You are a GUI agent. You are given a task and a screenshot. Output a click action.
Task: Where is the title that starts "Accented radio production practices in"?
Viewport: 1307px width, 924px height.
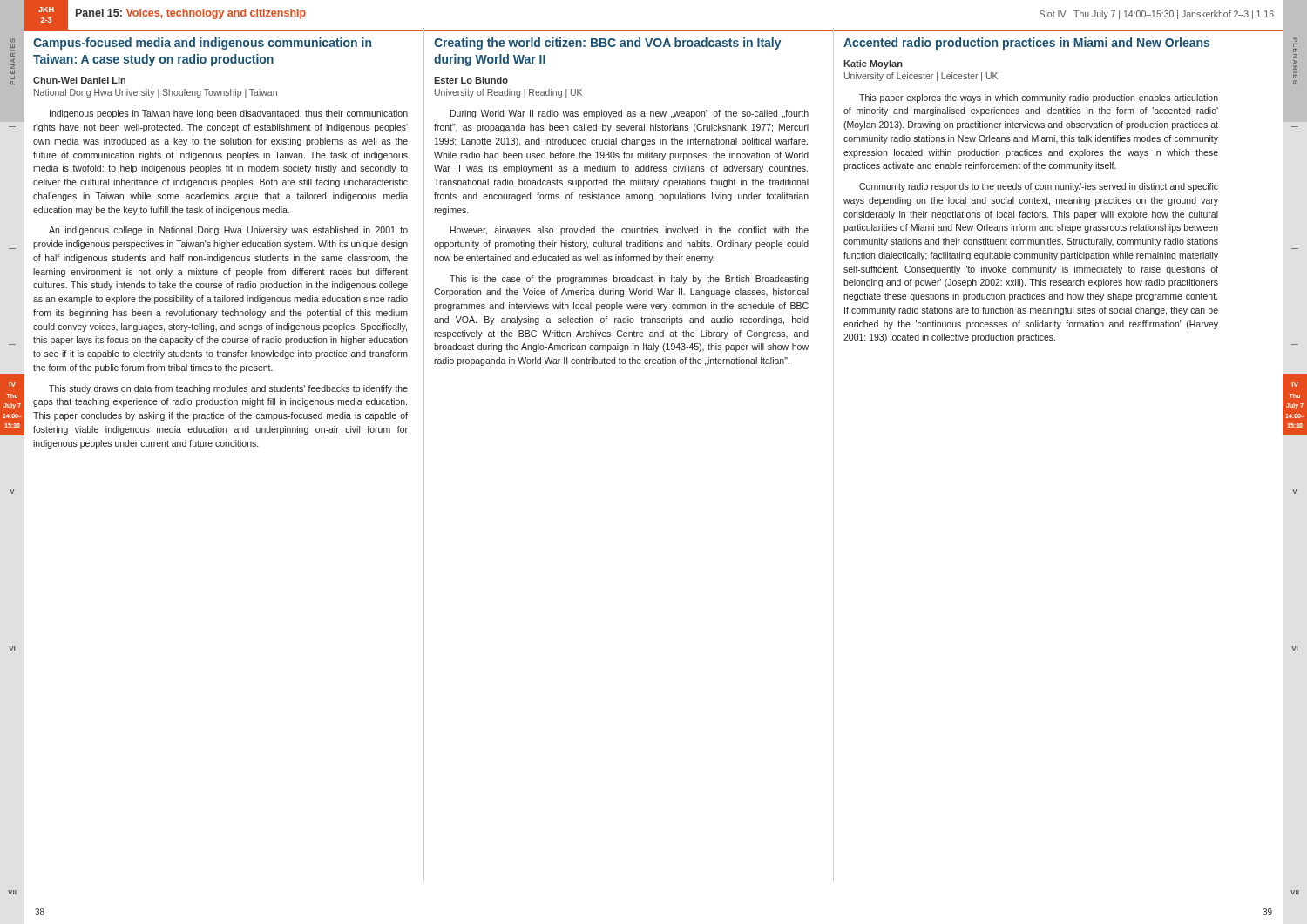coord(1027,43)
